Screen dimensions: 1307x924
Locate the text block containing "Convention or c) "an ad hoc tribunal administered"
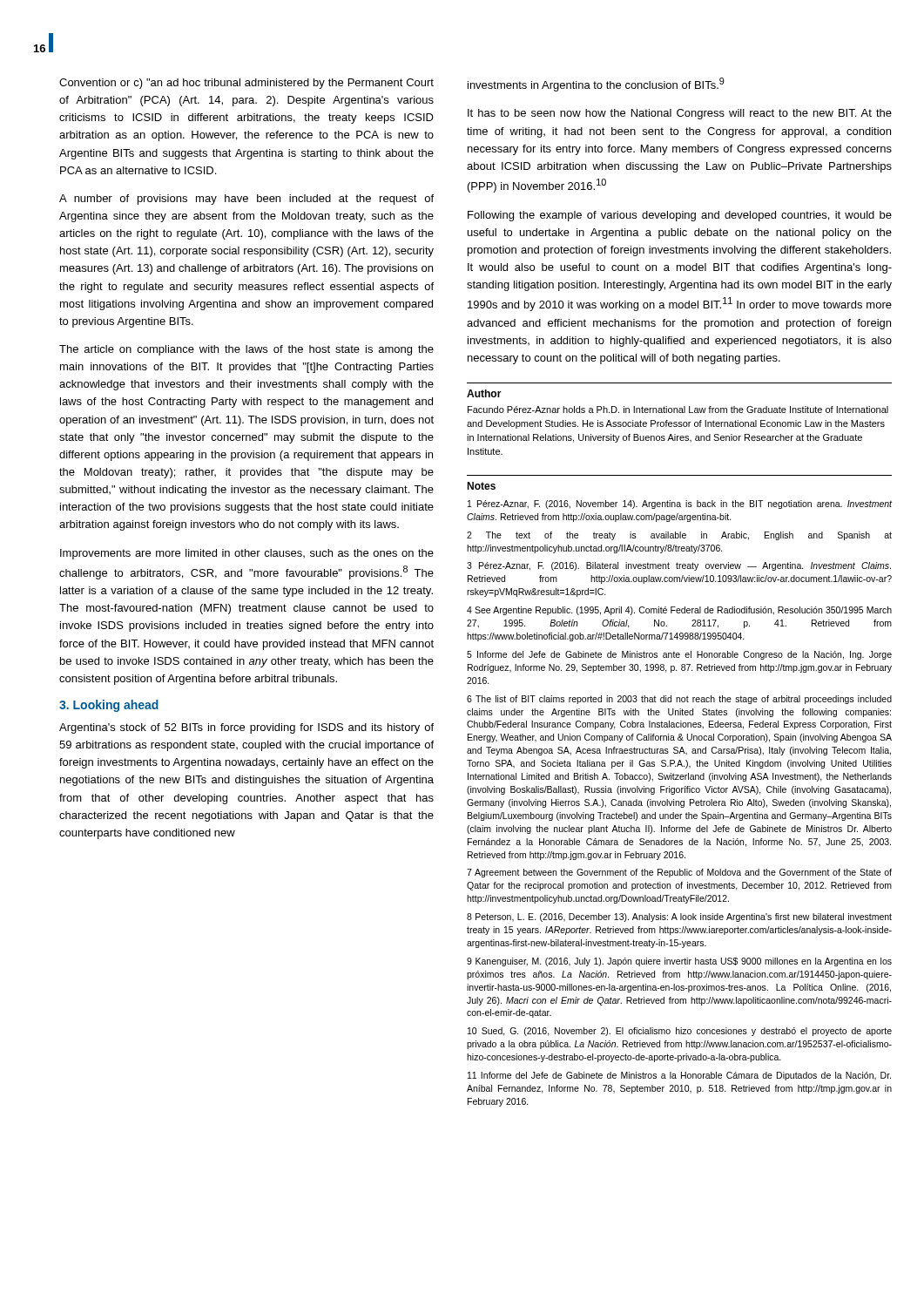click(246, 126)
